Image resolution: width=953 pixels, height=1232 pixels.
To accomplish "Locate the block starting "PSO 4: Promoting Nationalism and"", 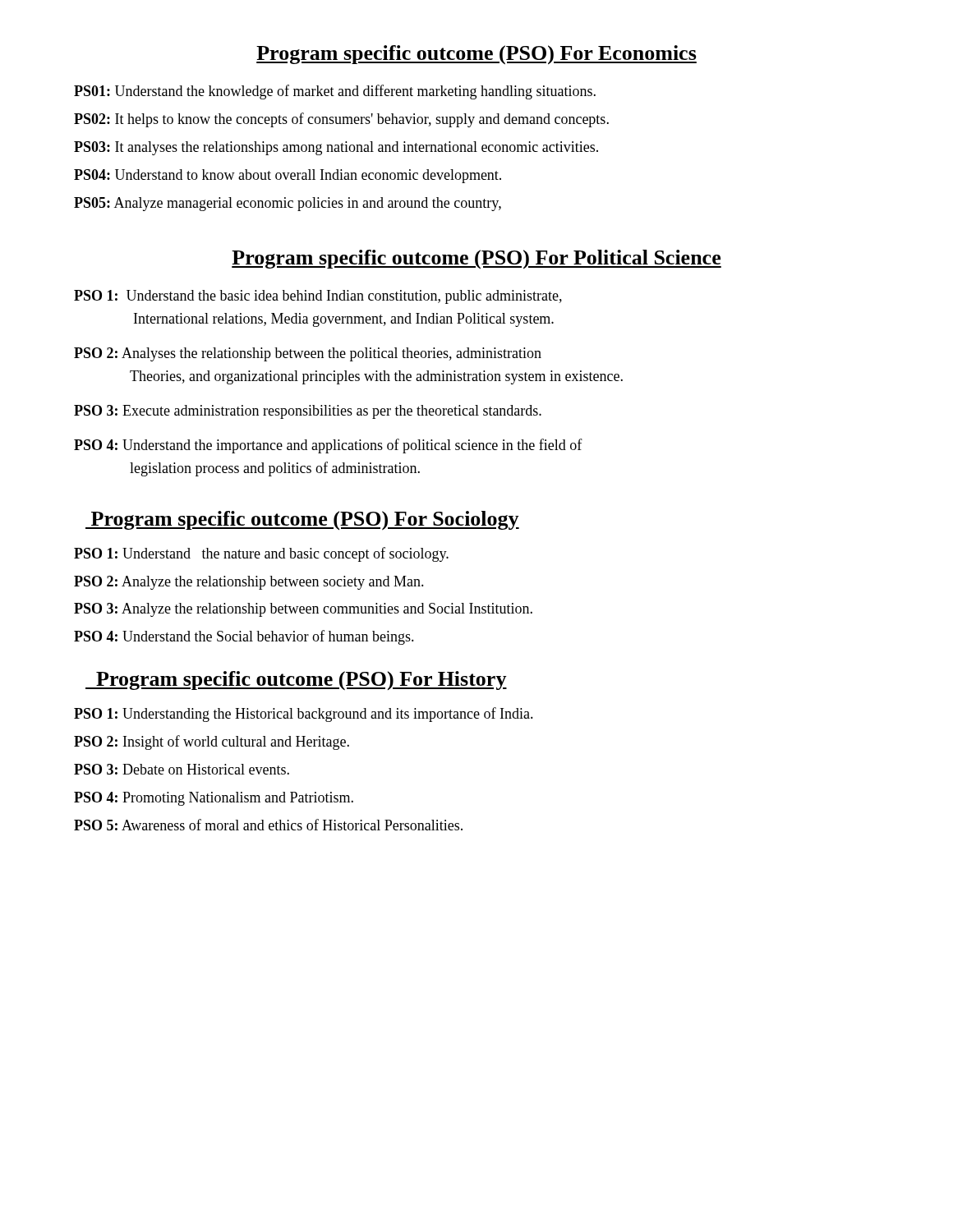I will (x=214, y=797).
